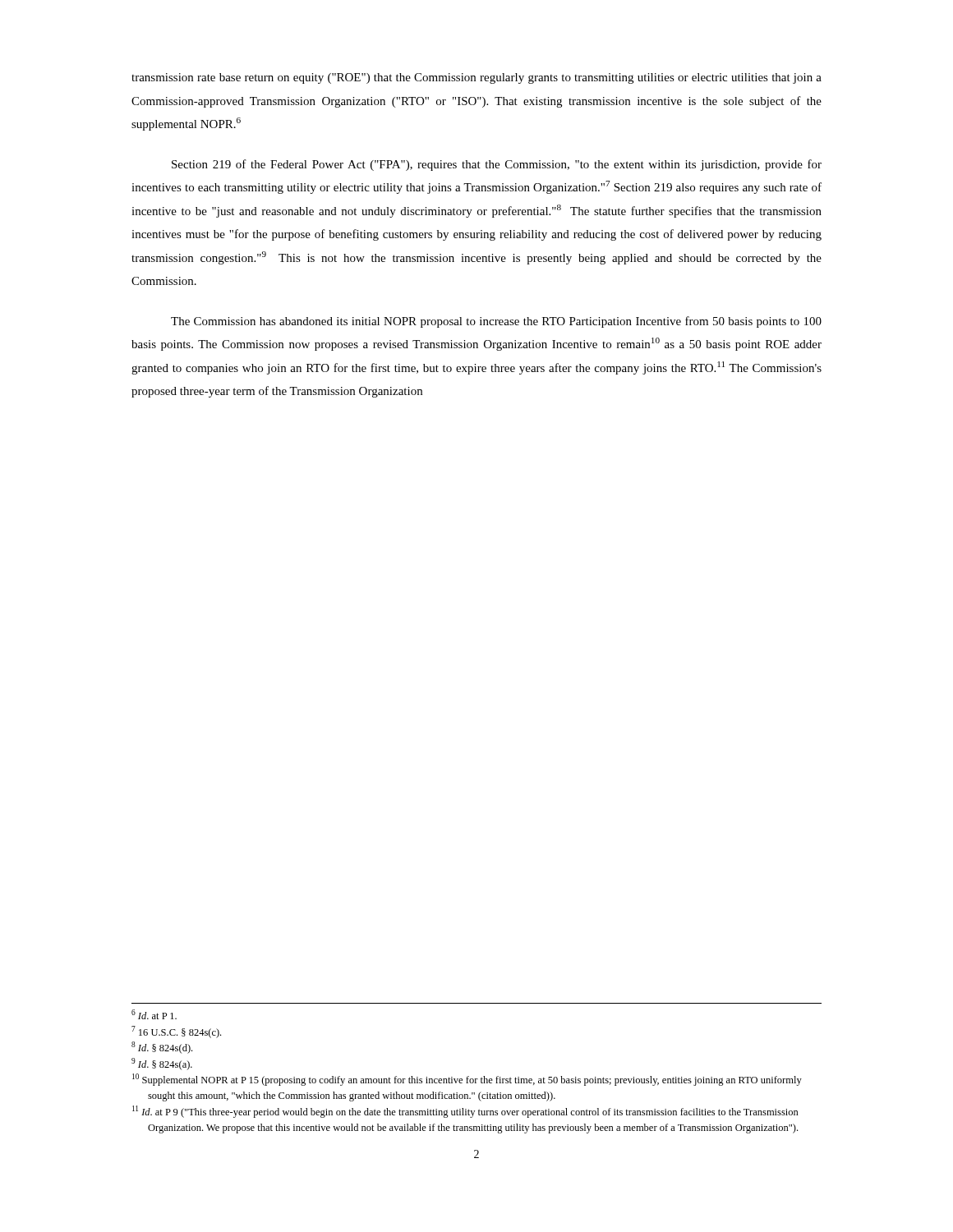The height and width of the screenshot is (1232, 953).
Task: Click on the footnote containing "6 Id. at P 1."
Action: pos(154,1015)
